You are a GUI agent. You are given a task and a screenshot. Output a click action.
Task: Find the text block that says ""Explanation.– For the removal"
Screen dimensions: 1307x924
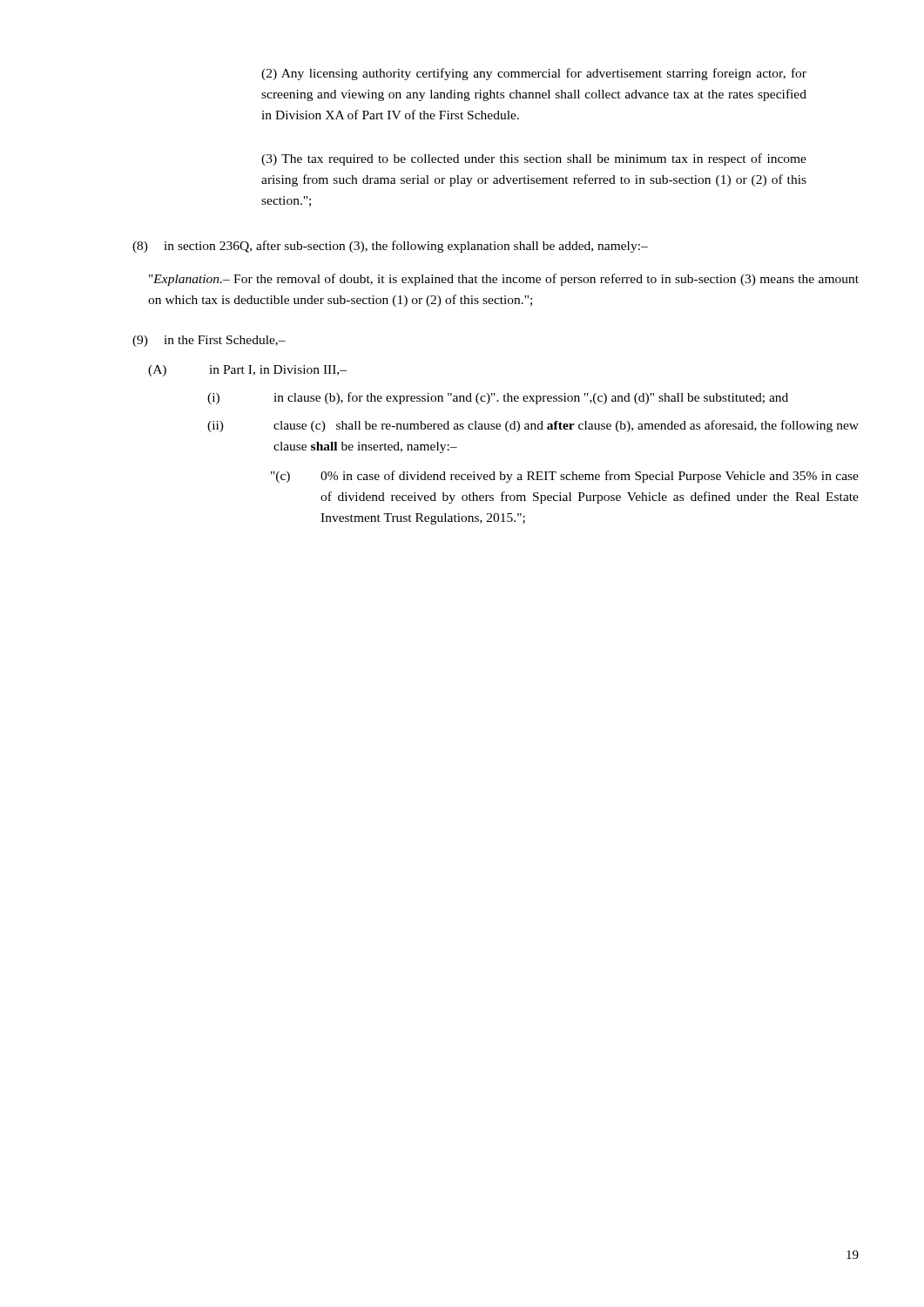pos(503,289)
